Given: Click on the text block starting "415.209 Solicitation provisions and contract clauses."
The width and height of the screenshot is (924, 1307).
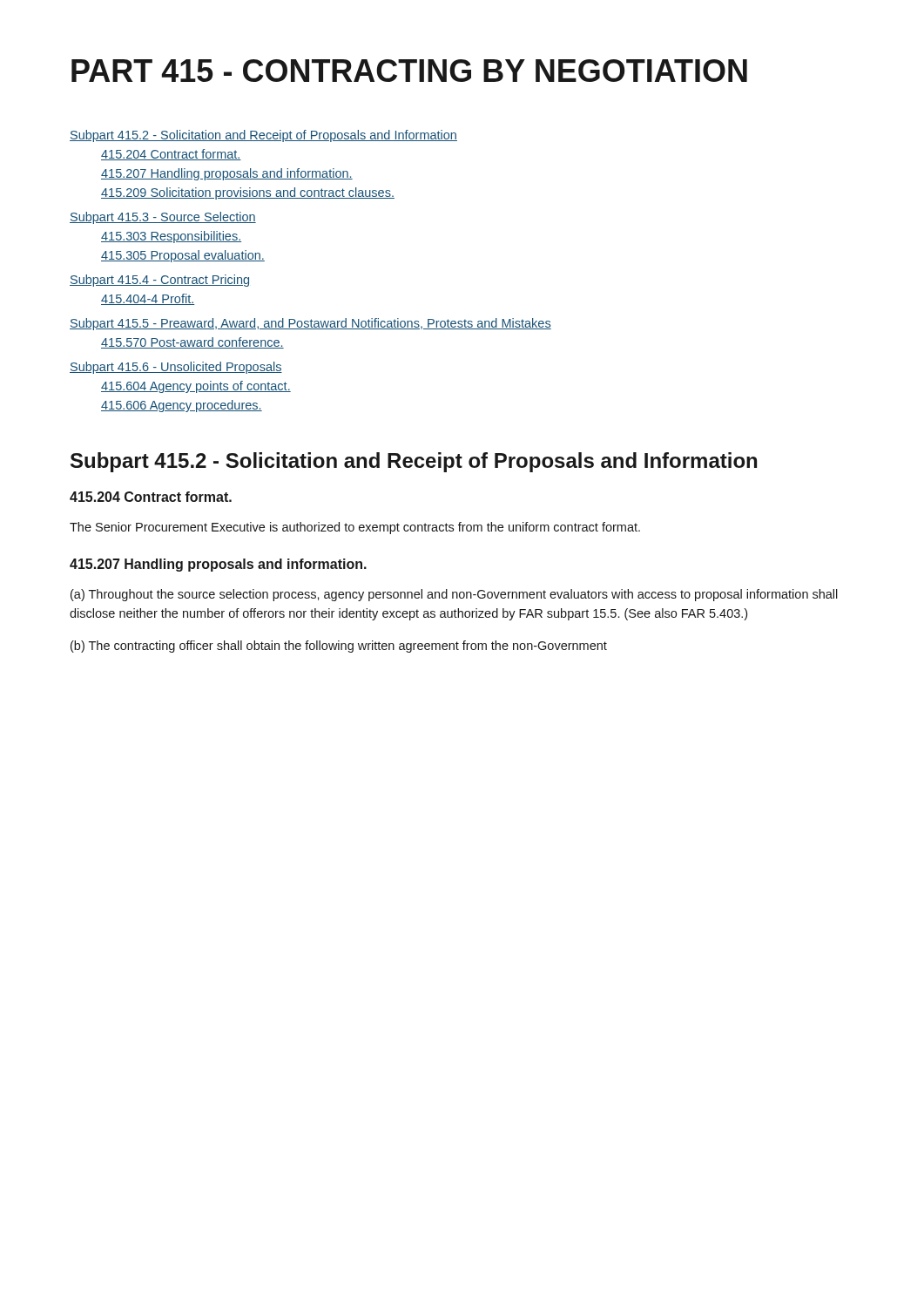Looking at the screenshot, I should click(248, 193).
